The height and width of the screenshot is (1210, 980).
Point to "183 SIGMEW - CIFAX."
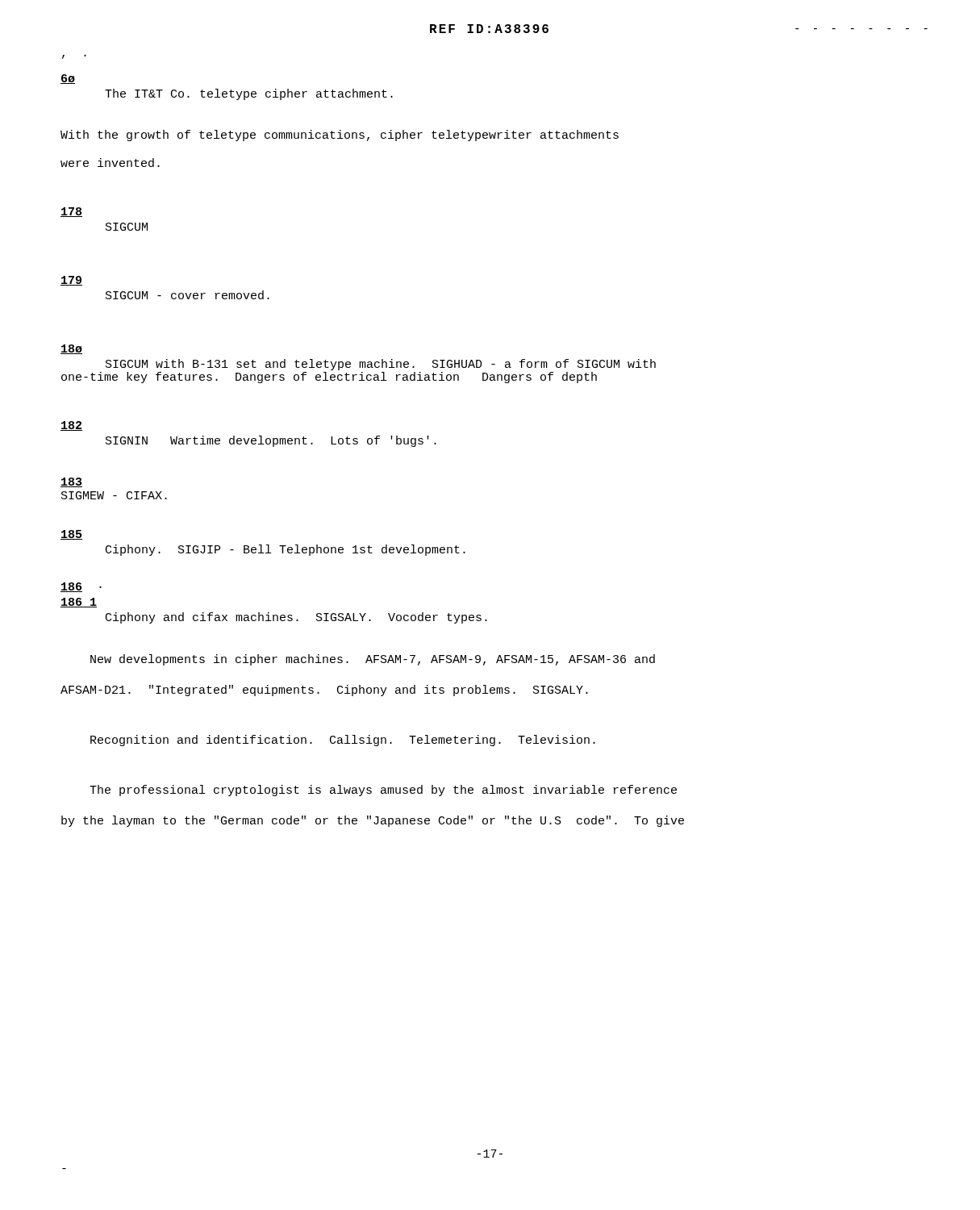coord(115,490)
